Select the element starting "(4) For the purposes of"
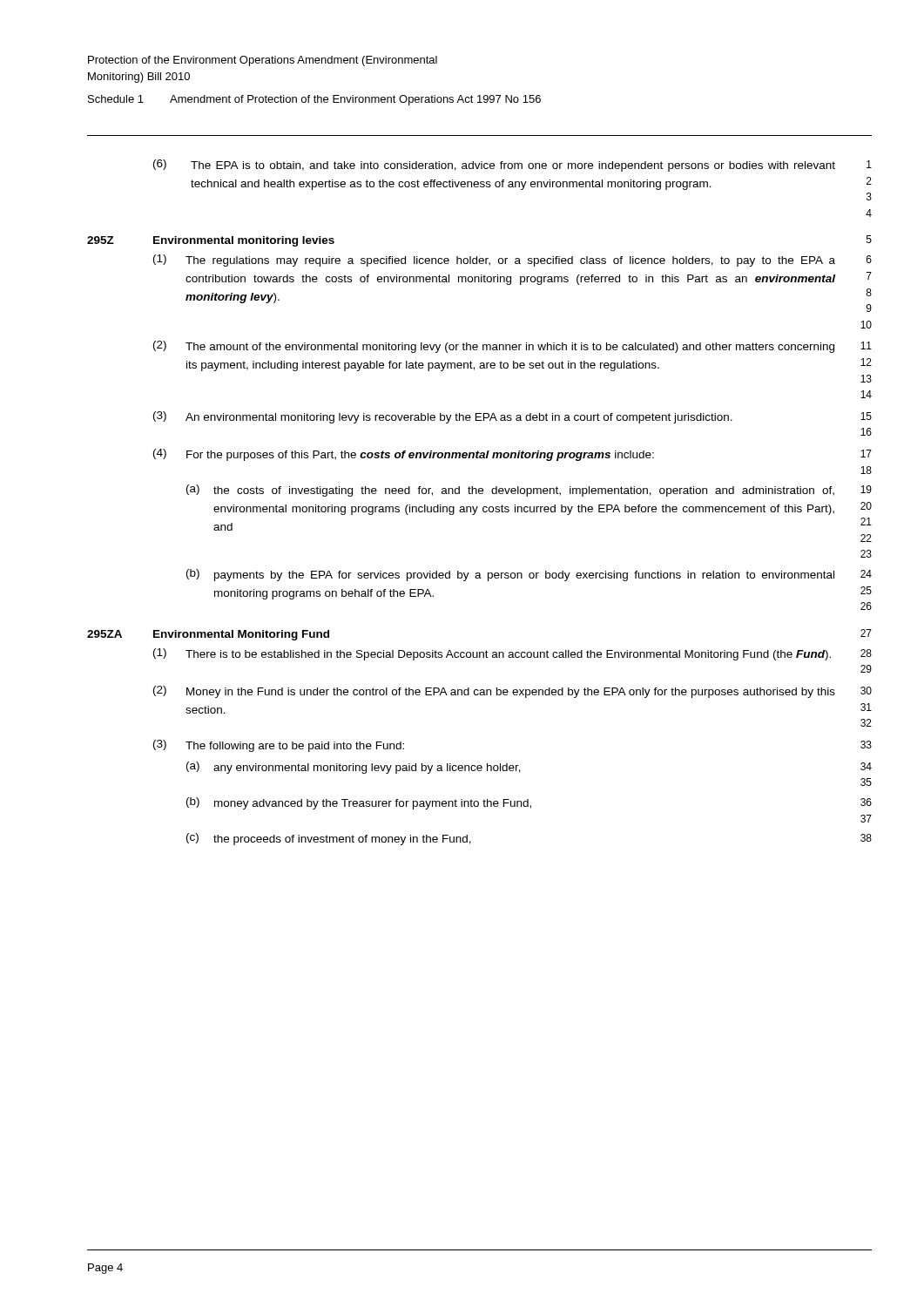 [x=479, y=462]
